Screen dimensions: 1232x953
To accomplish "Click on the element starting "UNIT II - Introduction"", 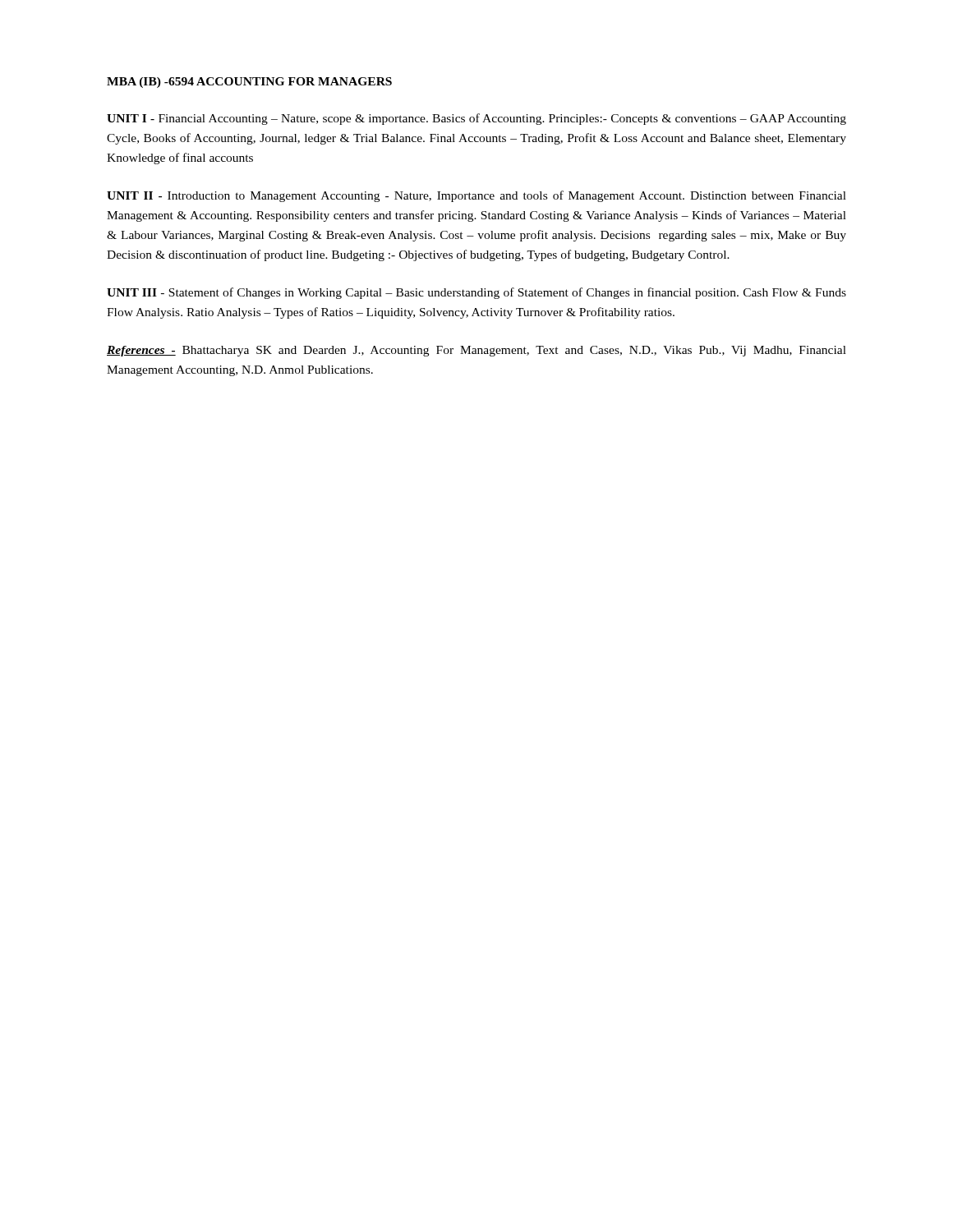I will pyautogui.click(x=476, y=225).
